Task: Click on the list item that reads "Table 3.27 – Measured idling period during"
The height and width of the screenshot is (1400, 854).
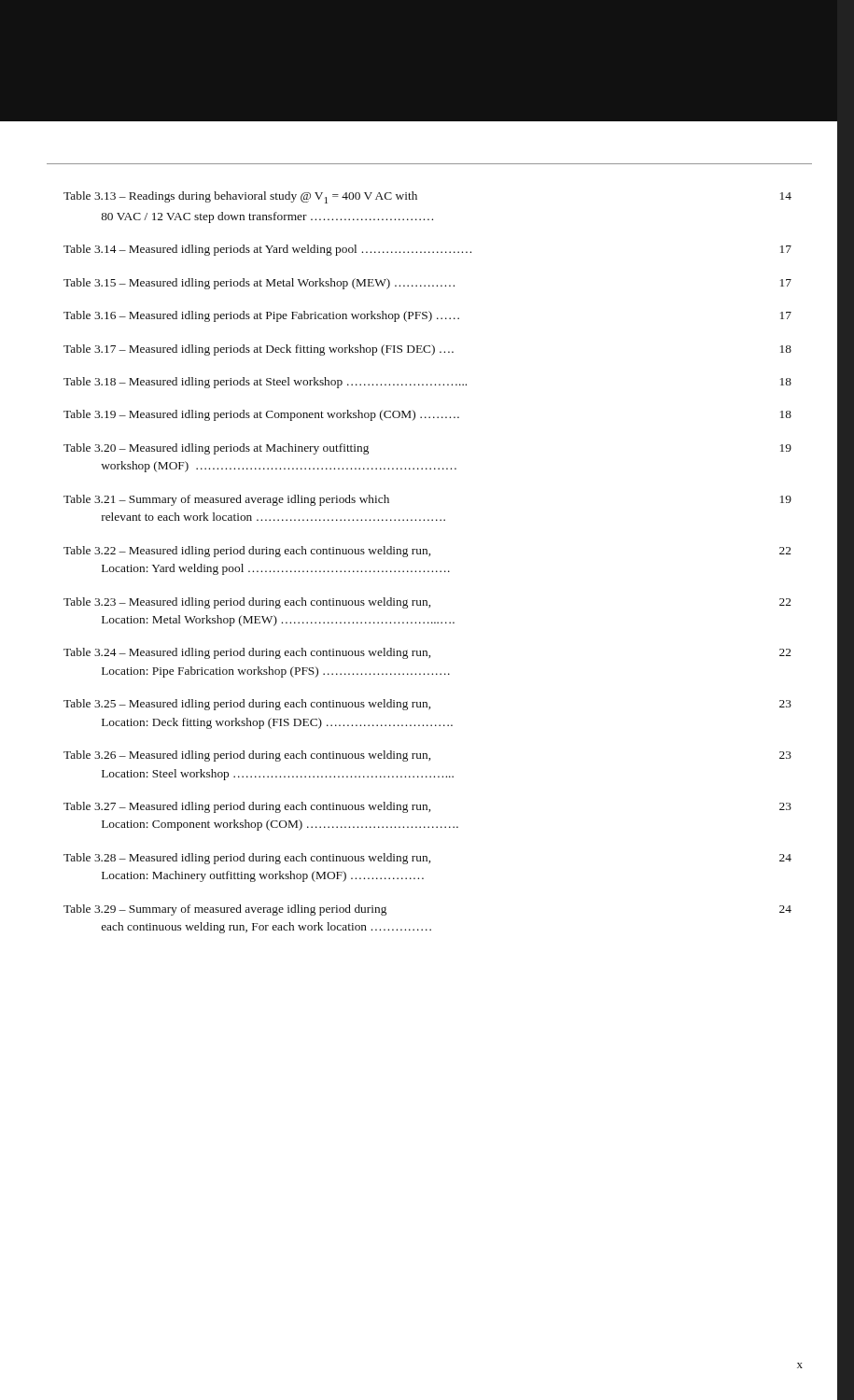Action: (427, 815)
